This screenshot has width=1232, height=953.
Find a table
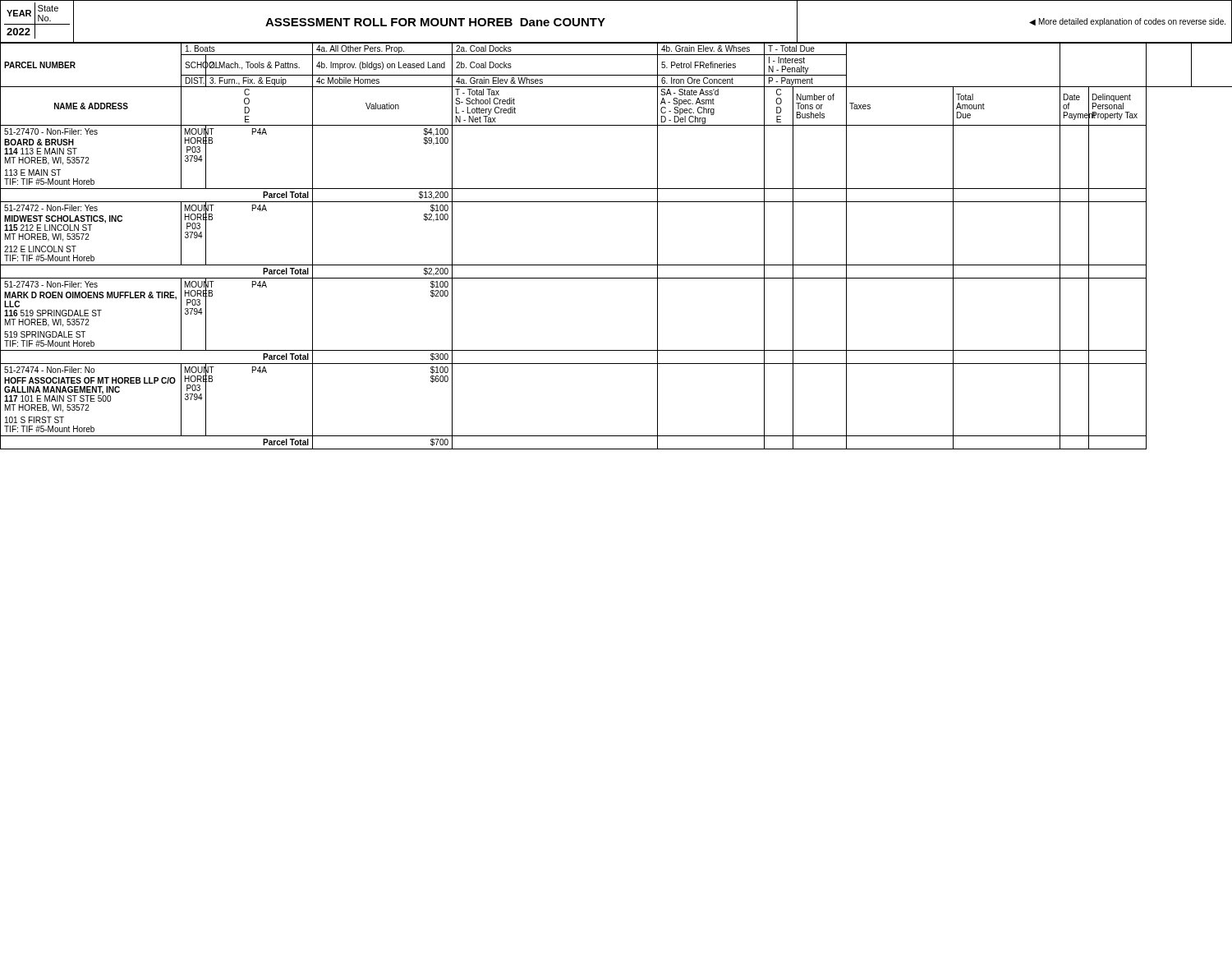click(x=616, y=246)
